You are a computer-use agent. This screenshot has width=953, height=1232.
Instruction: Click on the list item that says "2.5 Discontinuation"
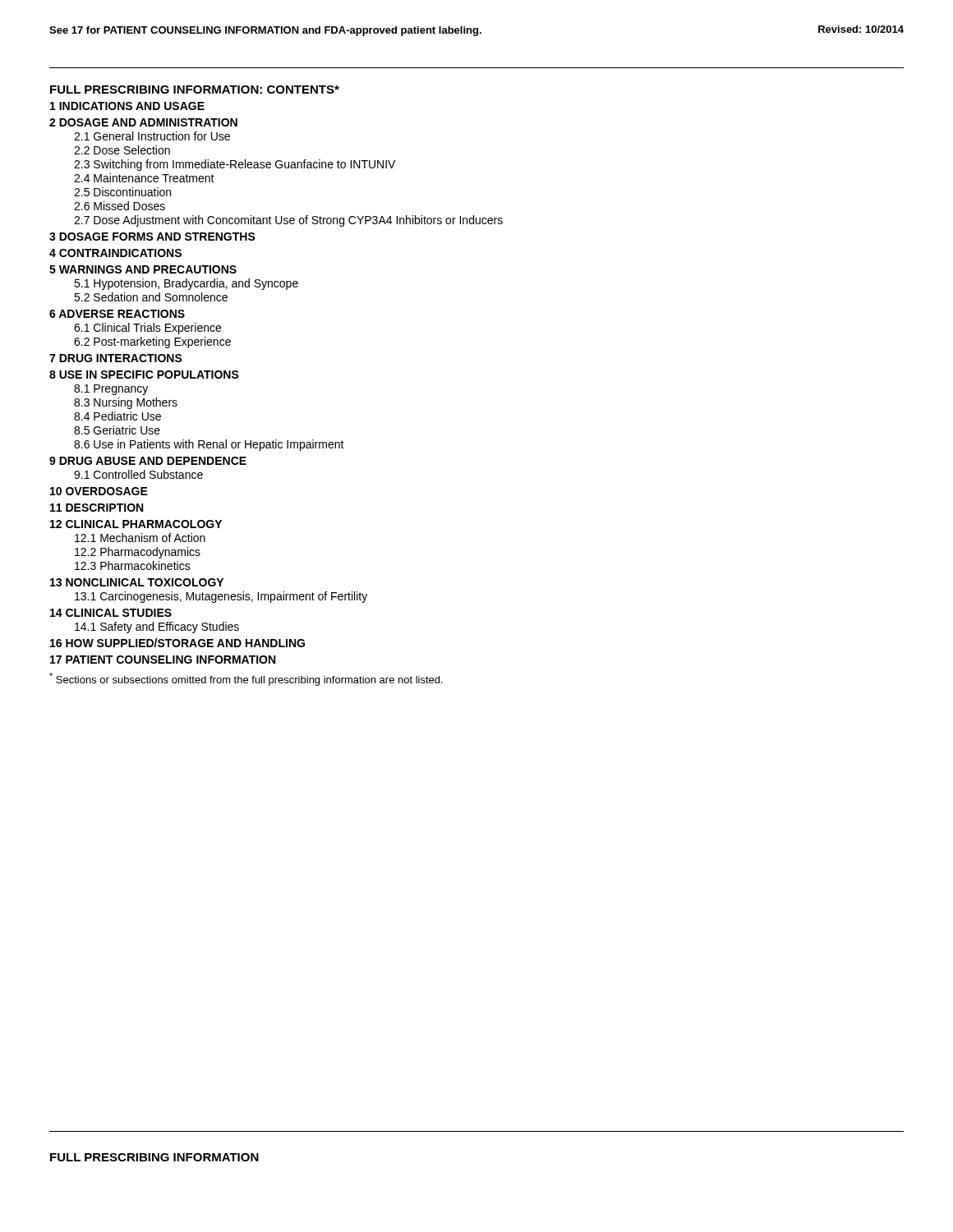(x=123, y=192)
